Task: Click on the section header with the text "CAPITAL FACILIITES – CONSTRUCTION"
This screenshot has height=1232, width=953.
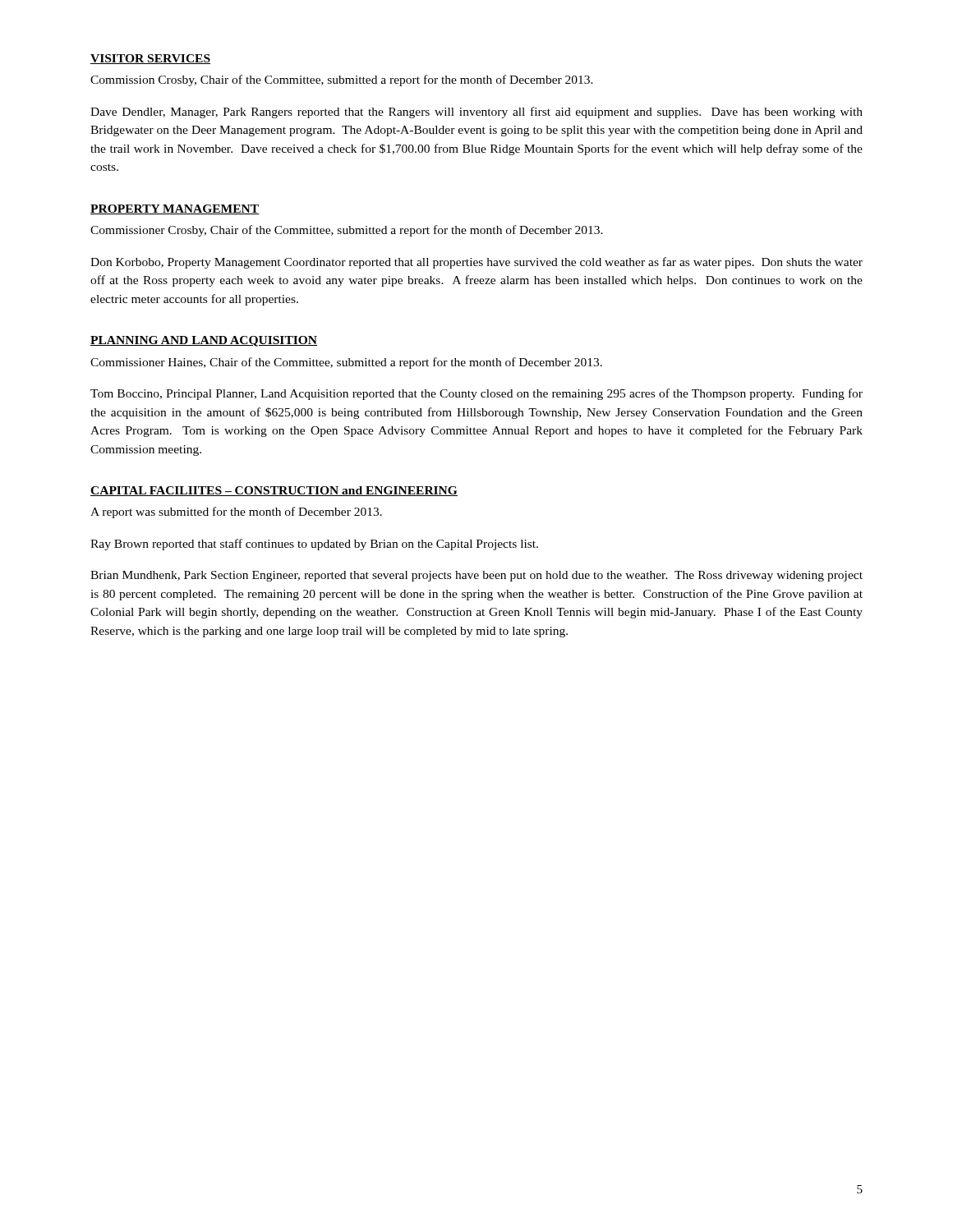Action: tap(274, 490)
